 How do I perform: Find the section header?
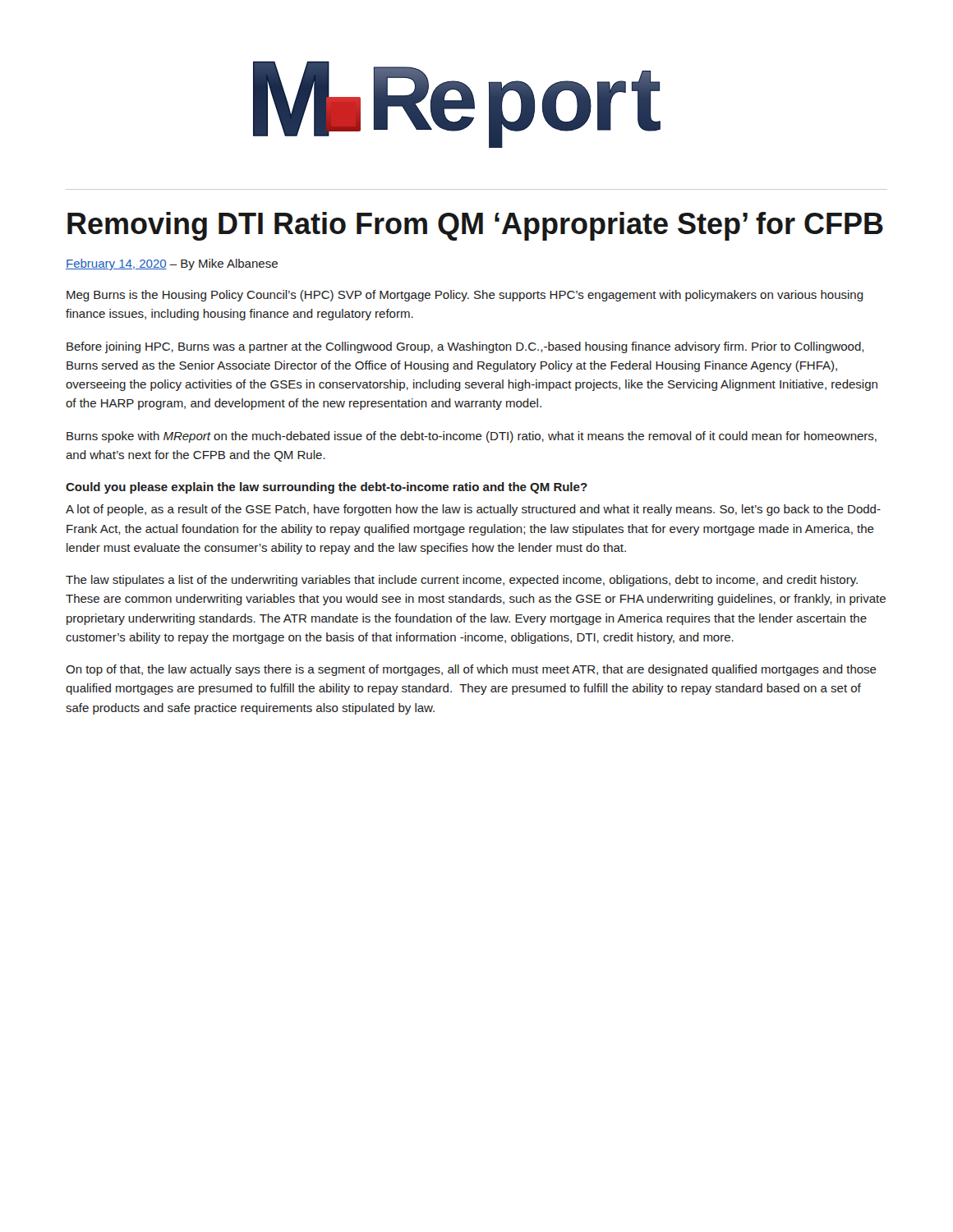327,487
